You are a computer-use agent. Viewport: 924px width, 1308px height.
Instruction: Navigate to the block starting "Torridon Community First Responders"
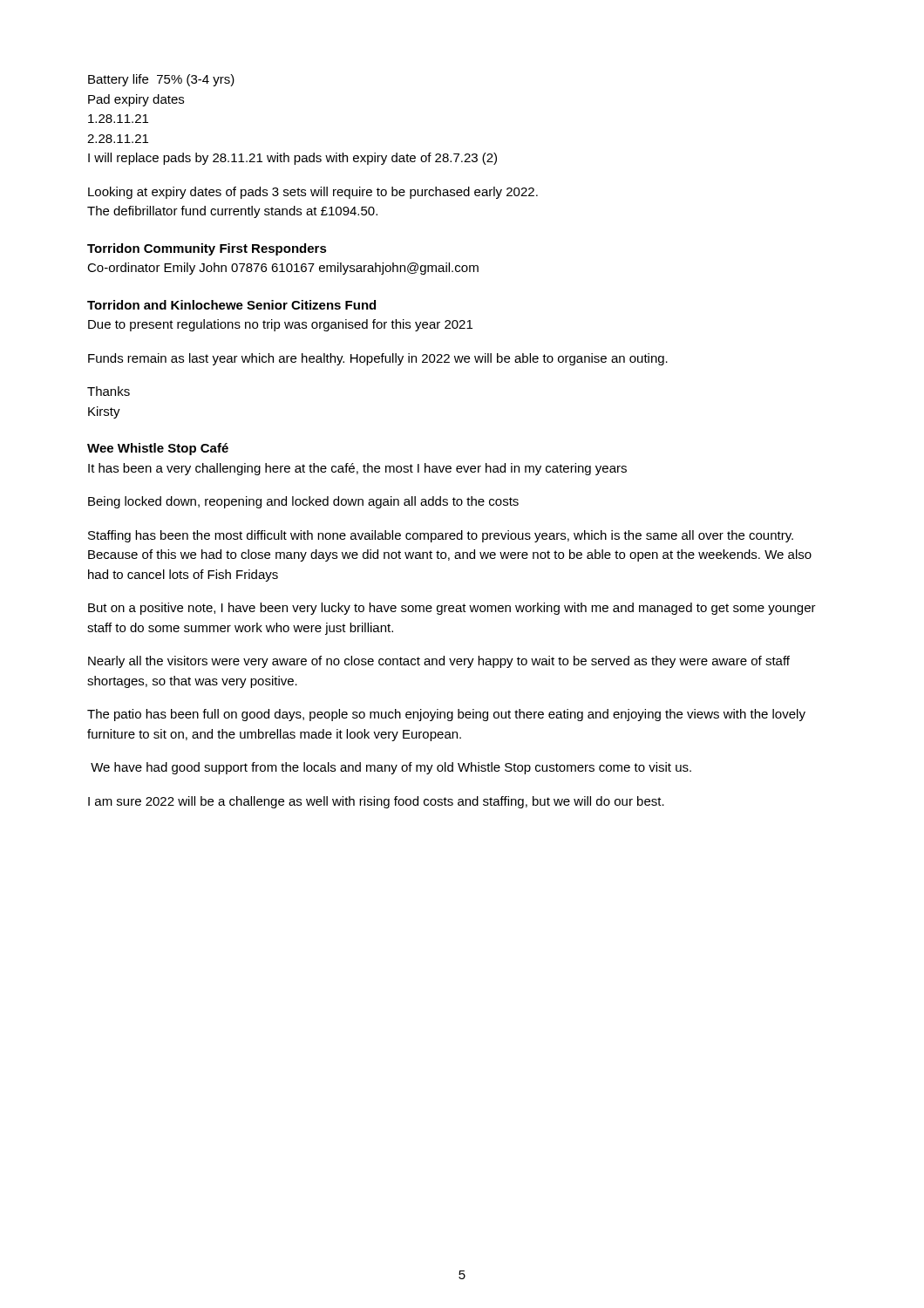click(x=207, y=248)
